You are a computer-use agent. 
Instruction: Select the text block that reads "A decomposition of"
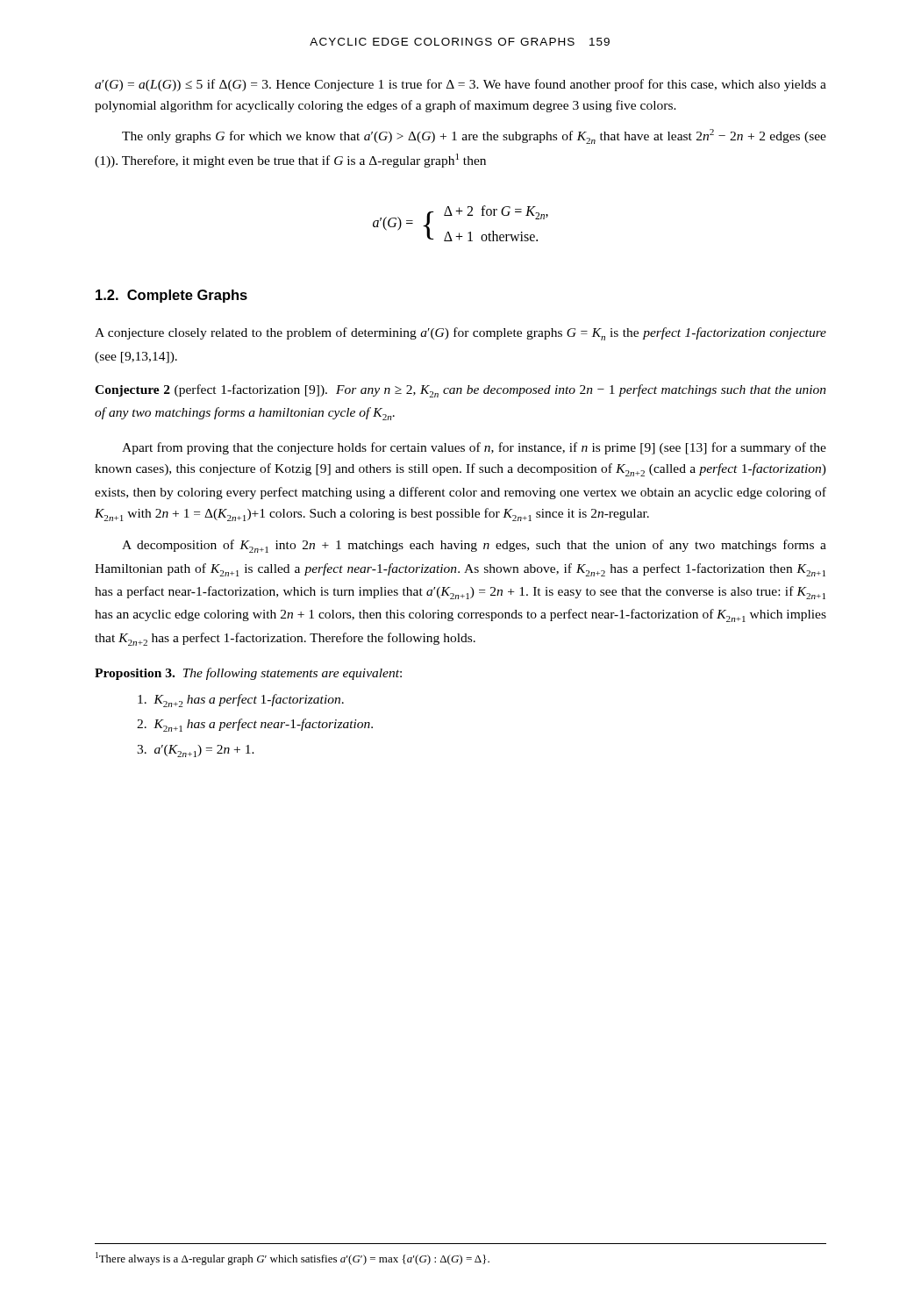coord(460,592)
